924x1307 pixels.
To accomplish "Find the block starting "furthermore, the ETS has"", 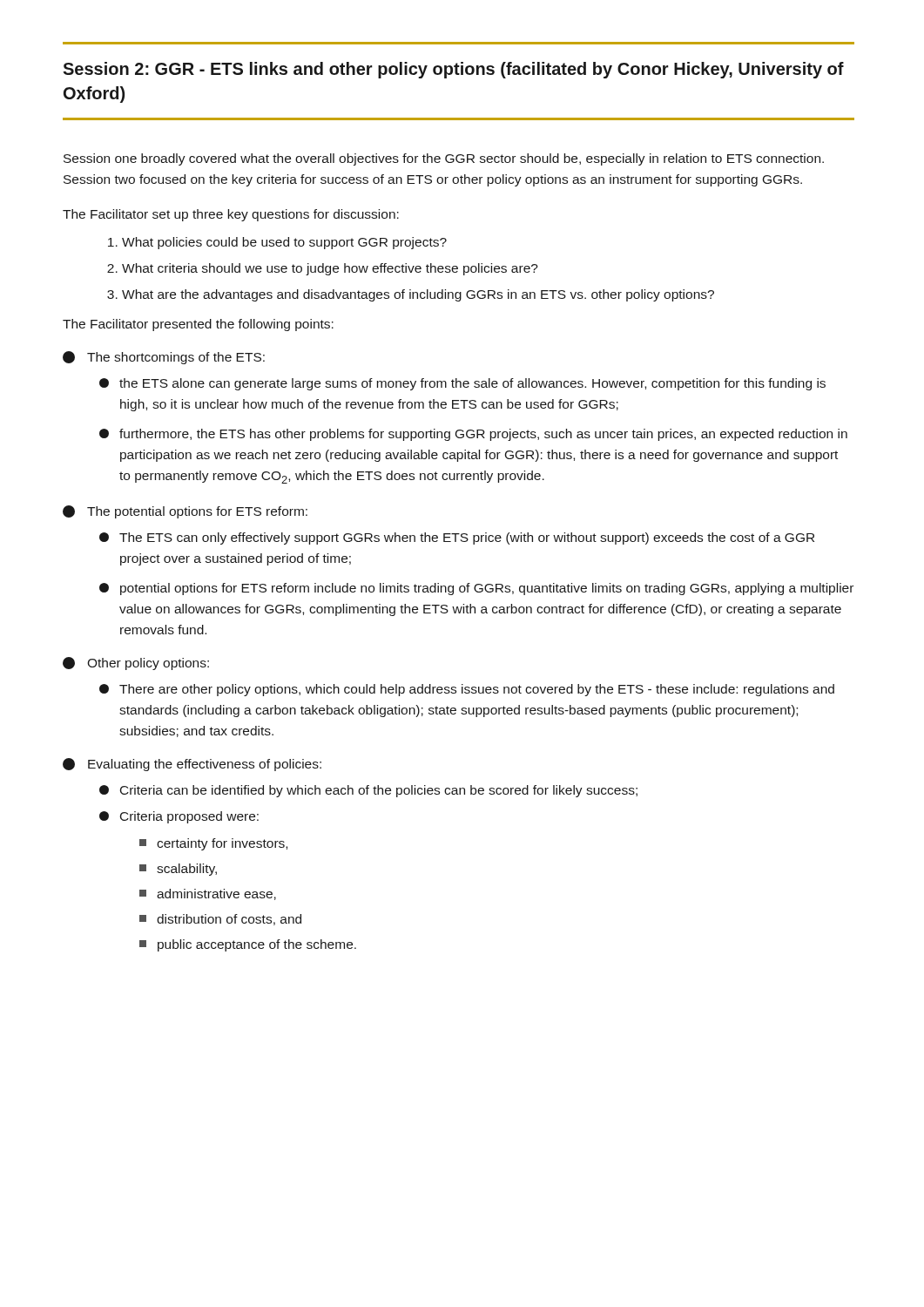I will click(x=477, y=456).
